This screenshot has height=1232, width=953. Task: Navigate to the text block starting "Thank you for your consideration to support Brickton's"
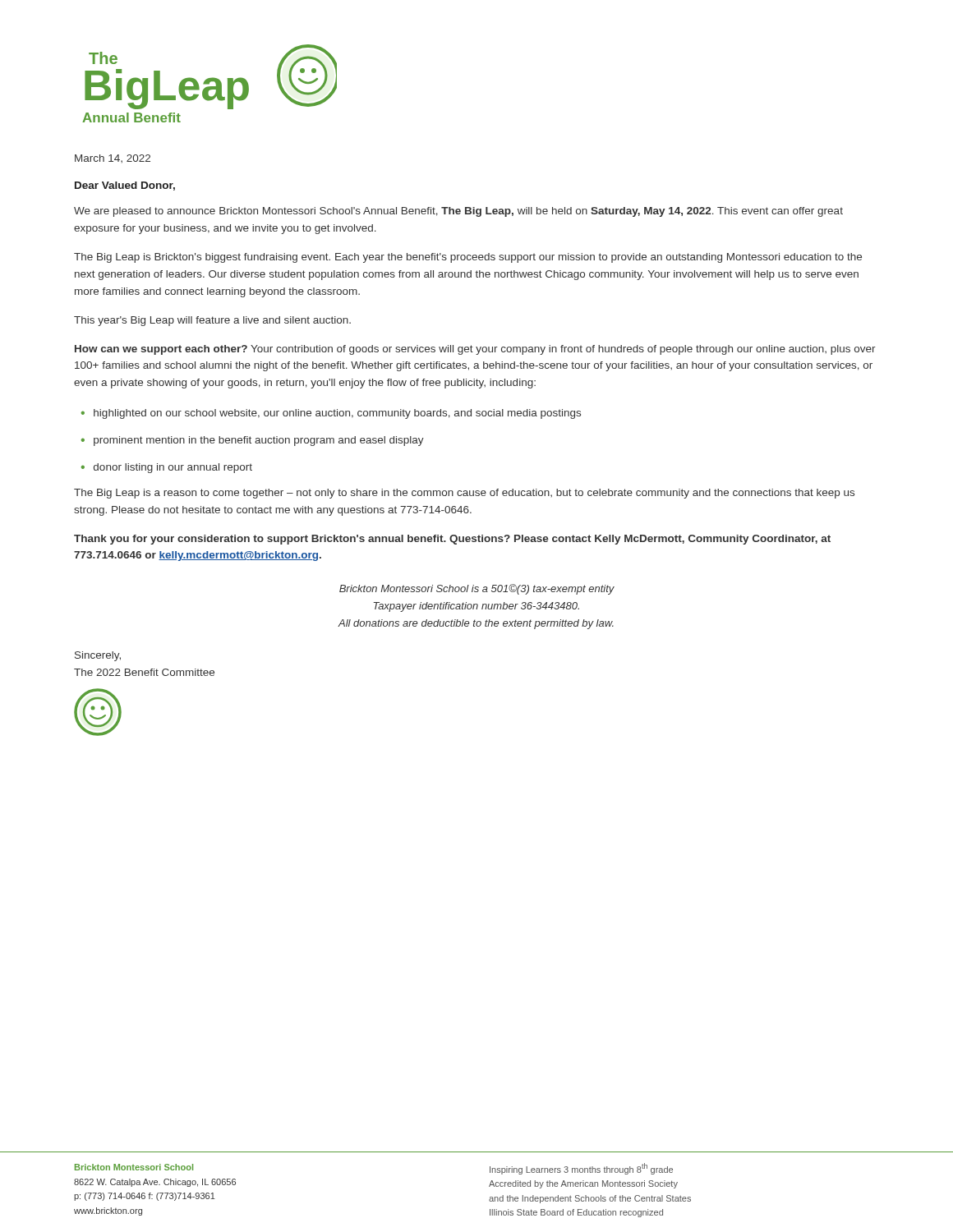pos(452,547)
